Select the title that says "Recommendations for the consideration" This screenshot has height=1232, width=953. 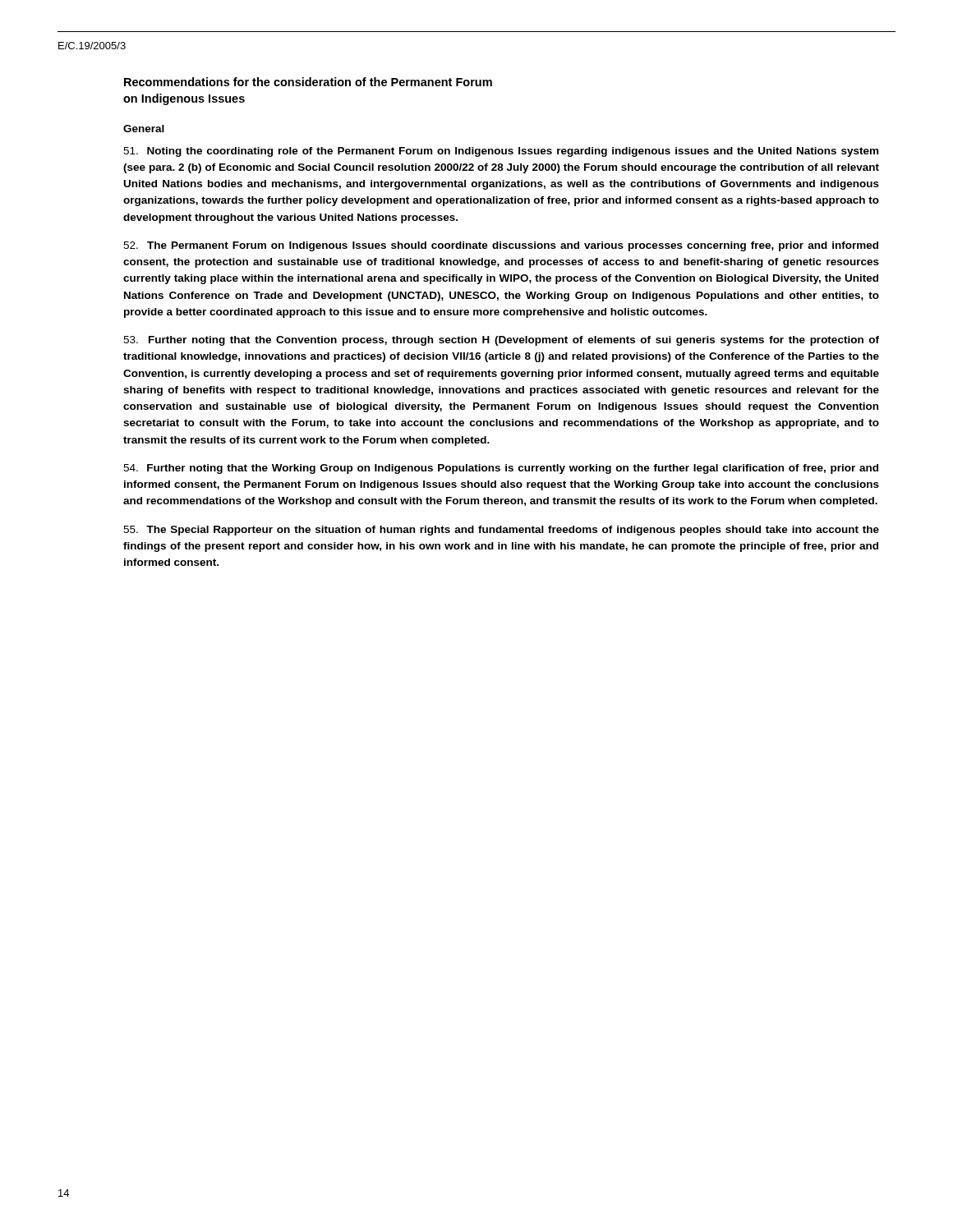pyautogui.click(x=308, y=90)
